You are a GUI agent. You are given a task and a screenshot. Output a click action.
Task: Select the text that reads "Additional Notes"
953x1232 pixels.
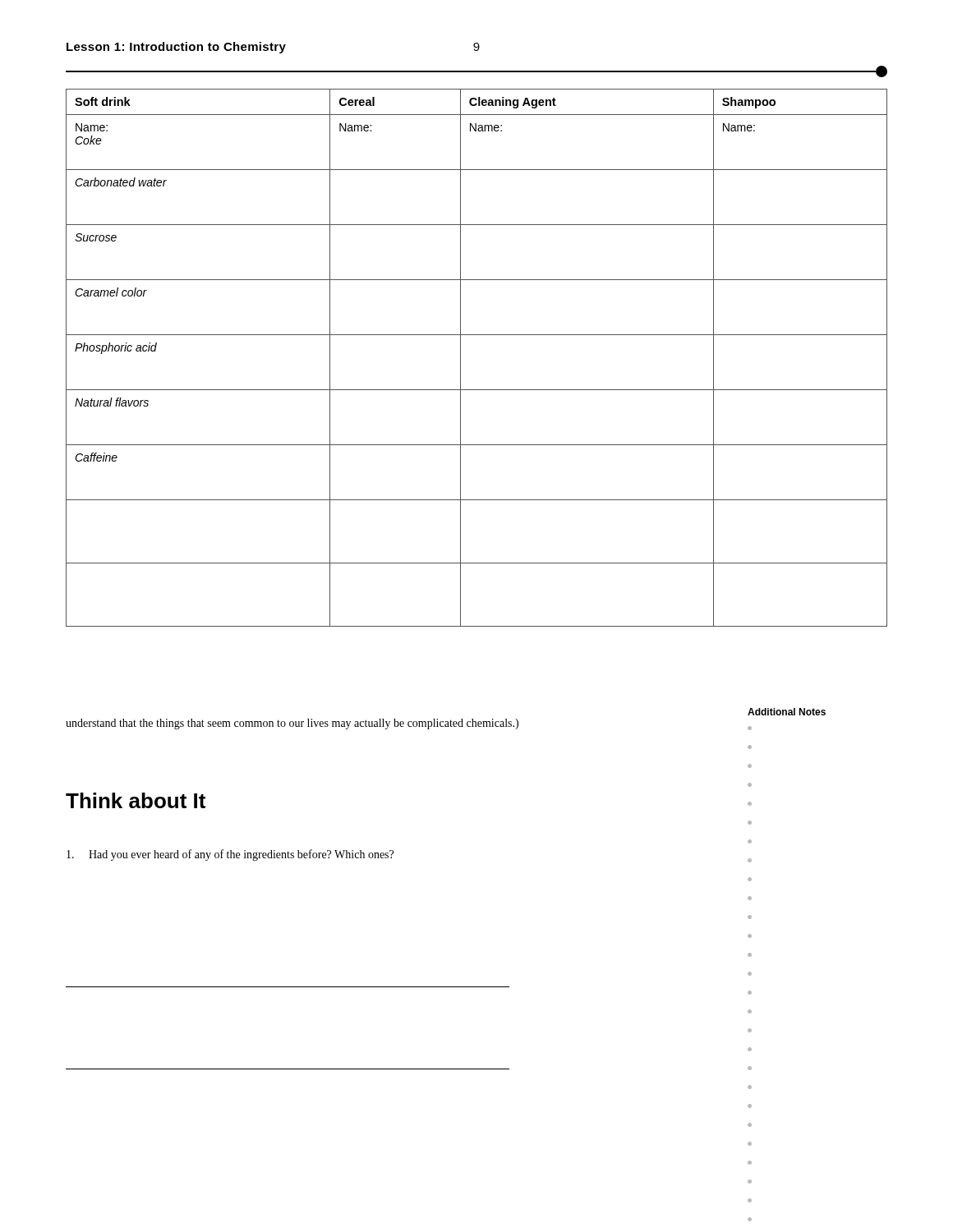pos(787,712)
